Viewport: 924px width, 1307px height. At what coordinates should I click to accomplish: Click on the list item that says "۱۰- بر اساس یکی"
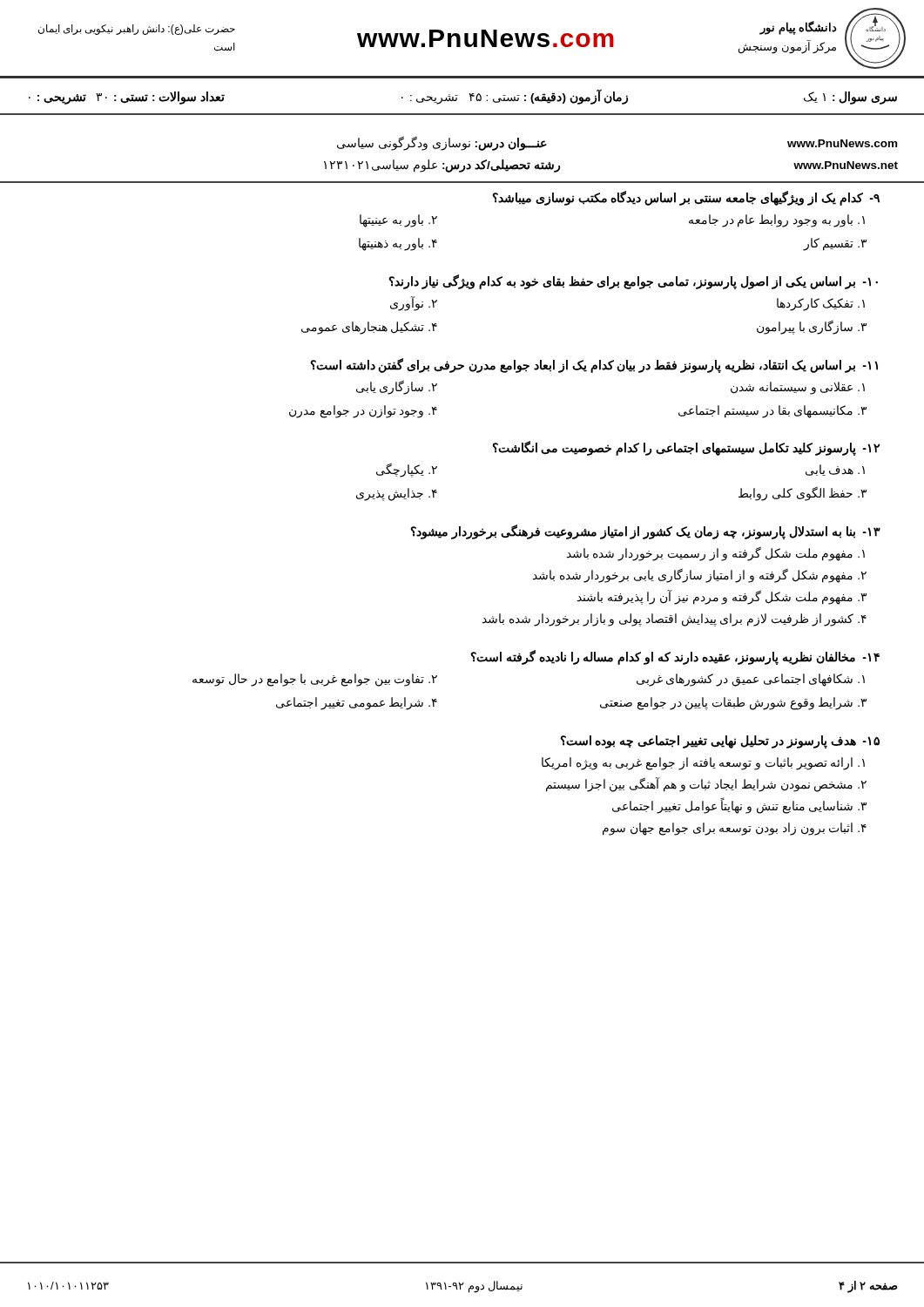click(633, 282)
